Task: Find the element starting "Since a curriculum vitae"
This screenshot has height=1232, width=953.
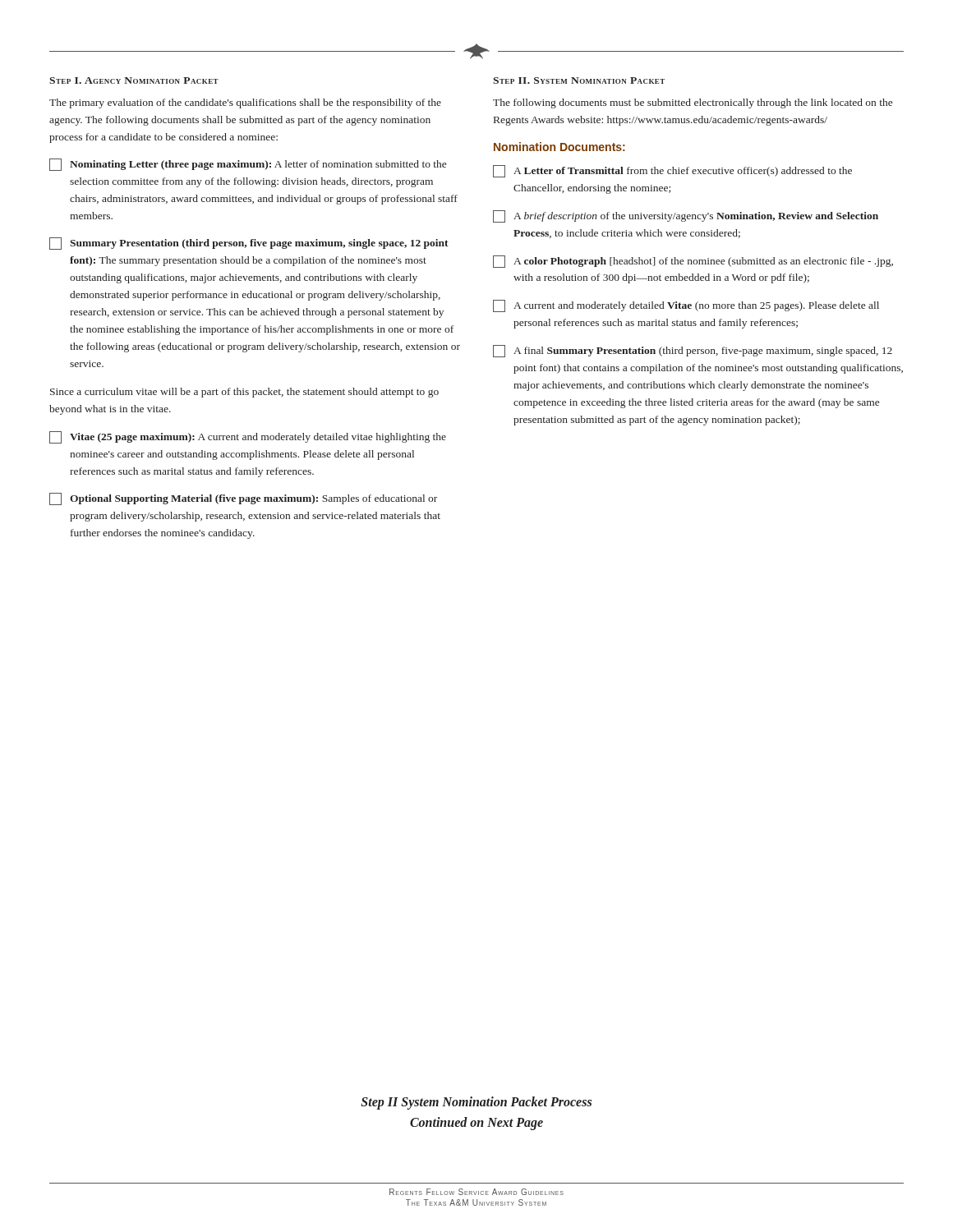Action: 244,400
